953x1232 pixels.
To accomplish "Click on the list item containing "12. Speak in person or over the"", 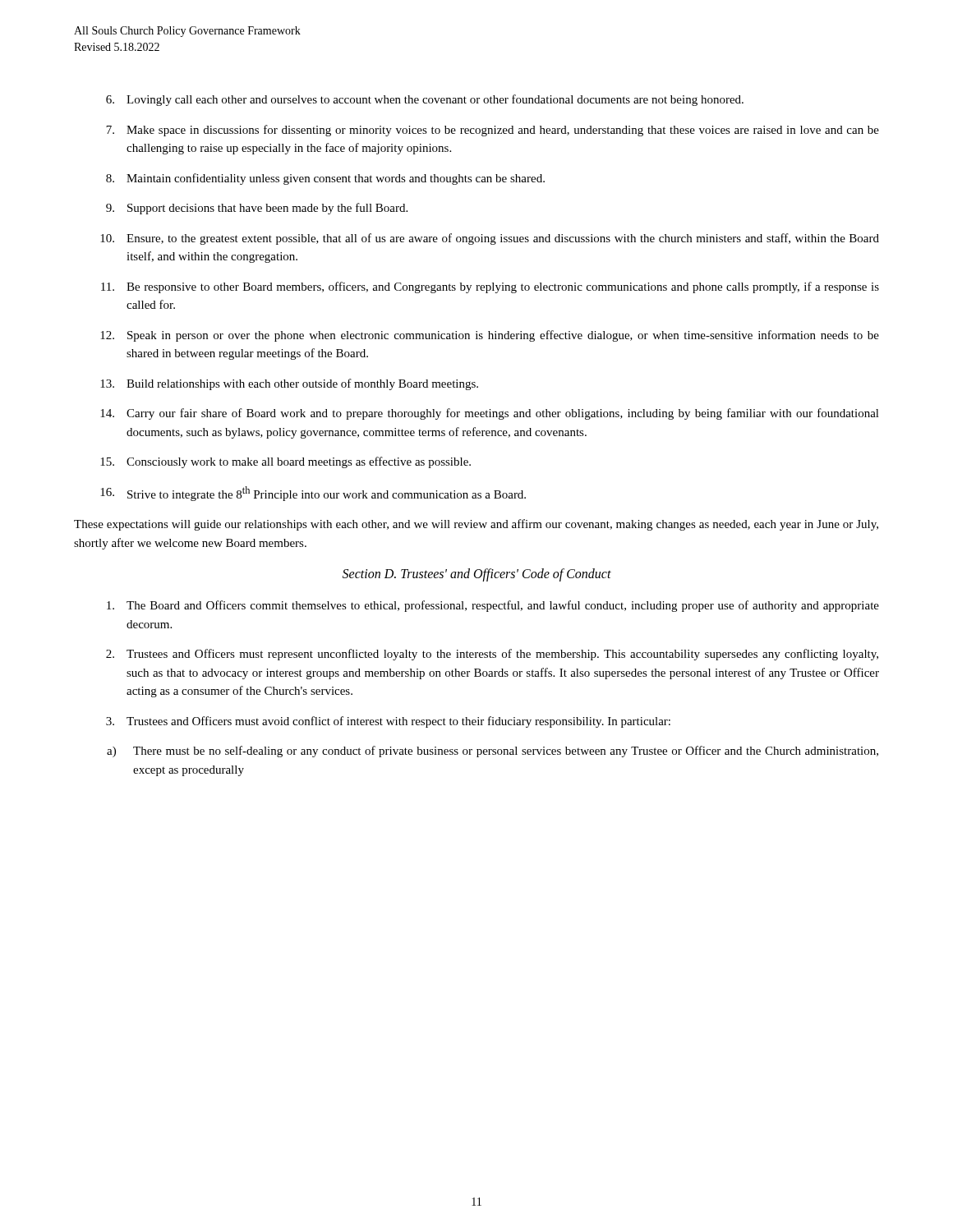I will click(x=476, y=344).
